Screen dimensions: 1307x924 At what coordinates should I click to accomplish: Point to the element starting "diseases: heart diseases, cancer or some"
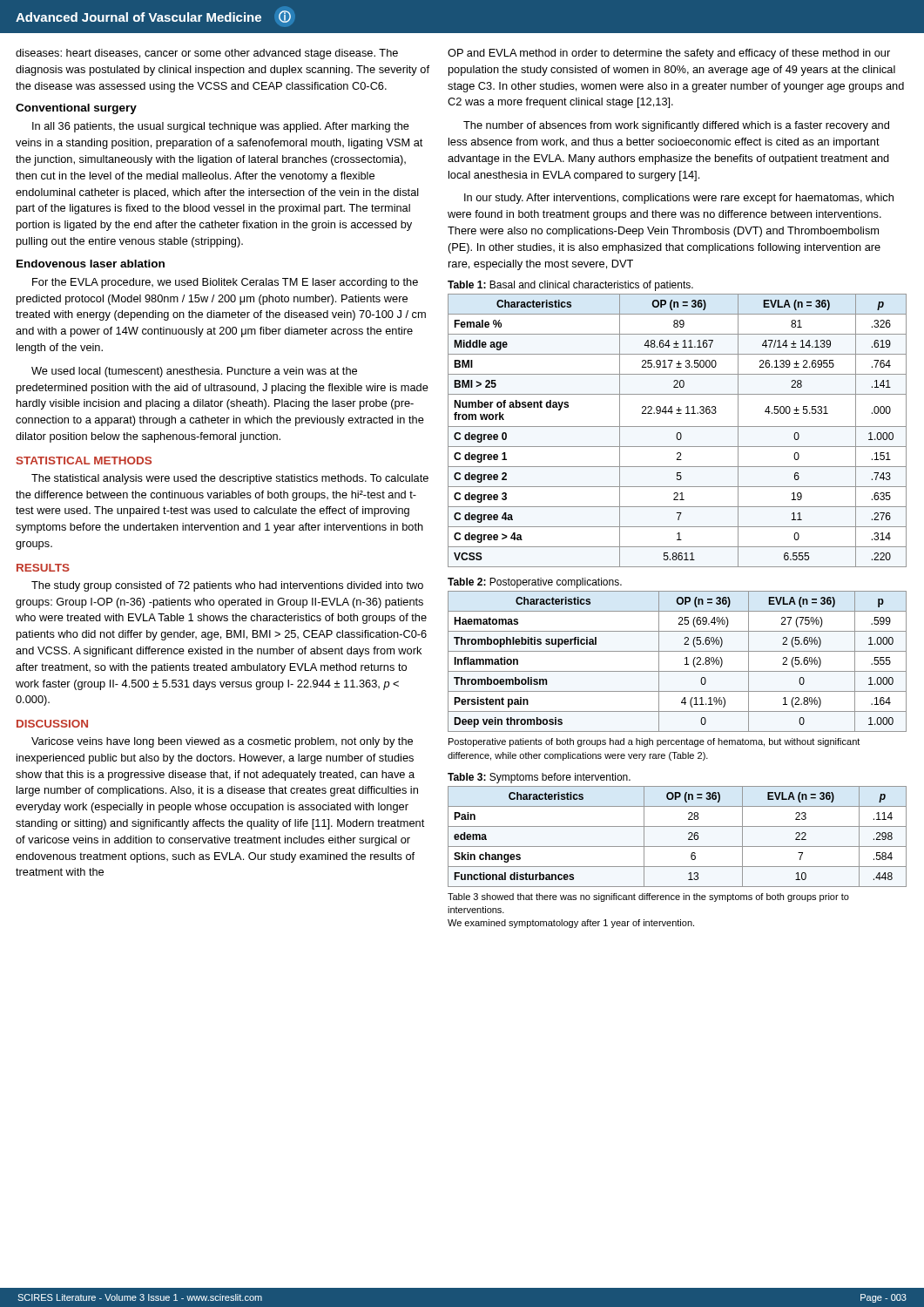(222, 69)
